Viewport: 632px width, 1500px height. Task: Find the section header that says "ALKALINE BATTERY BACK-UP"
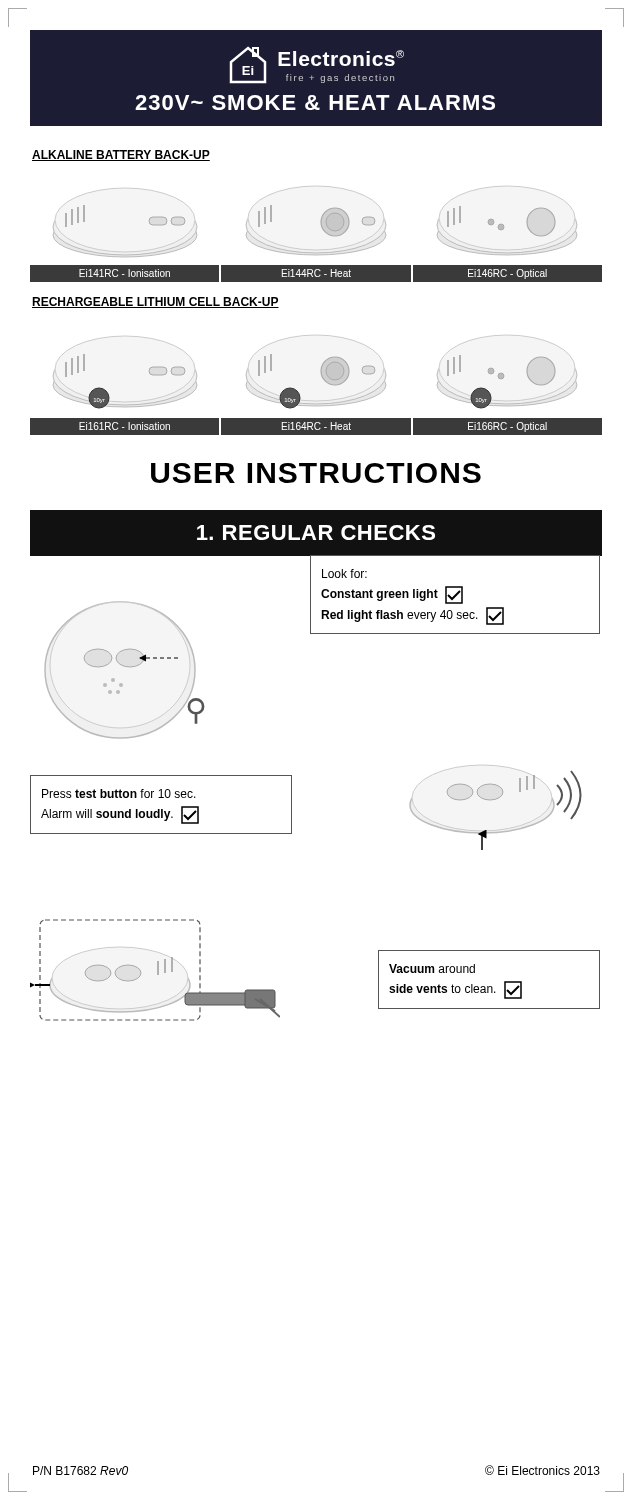tap(121, 155)
